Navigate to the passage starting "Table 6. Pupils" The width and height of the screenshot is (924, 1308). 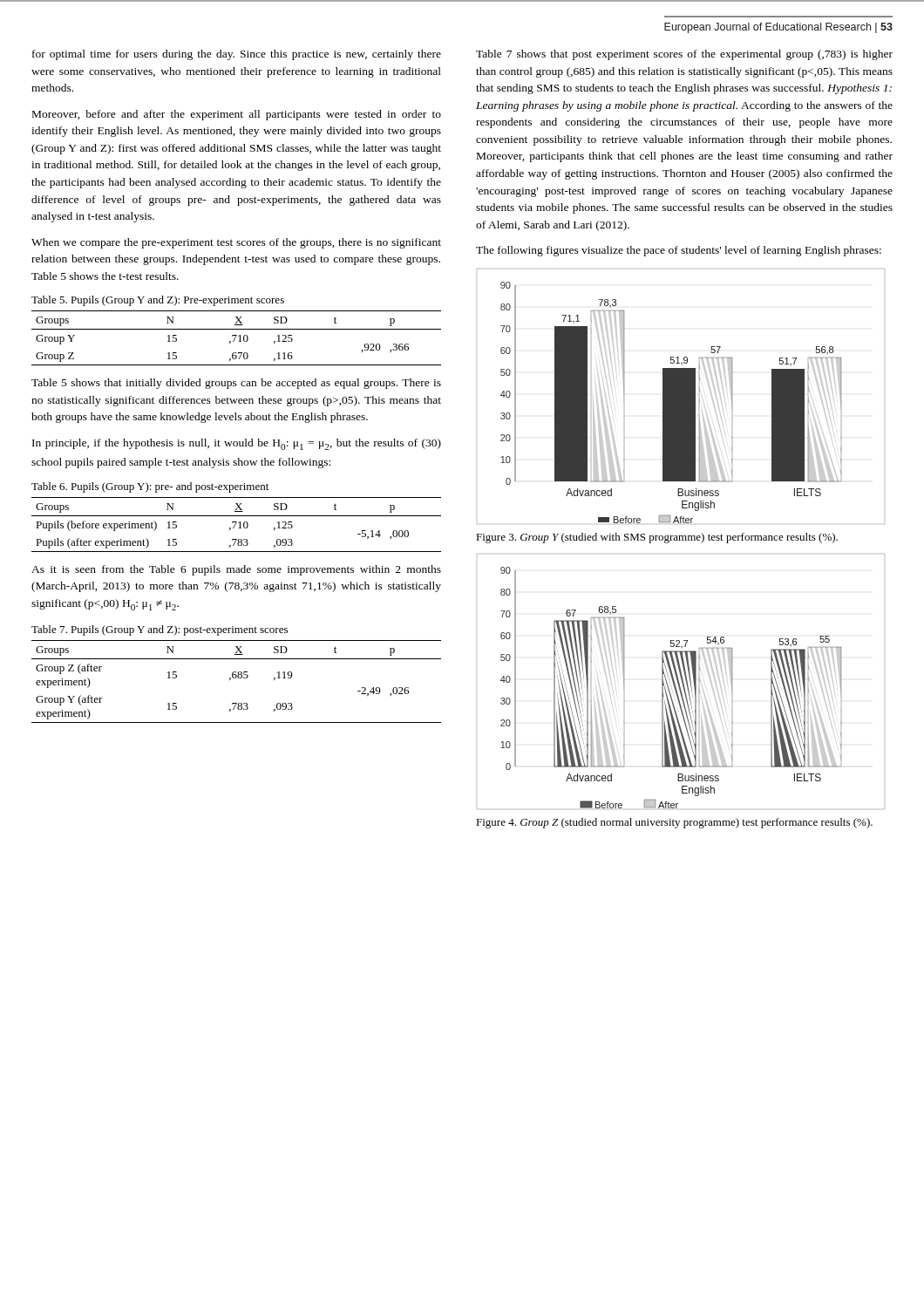click(x=150, y=486)
